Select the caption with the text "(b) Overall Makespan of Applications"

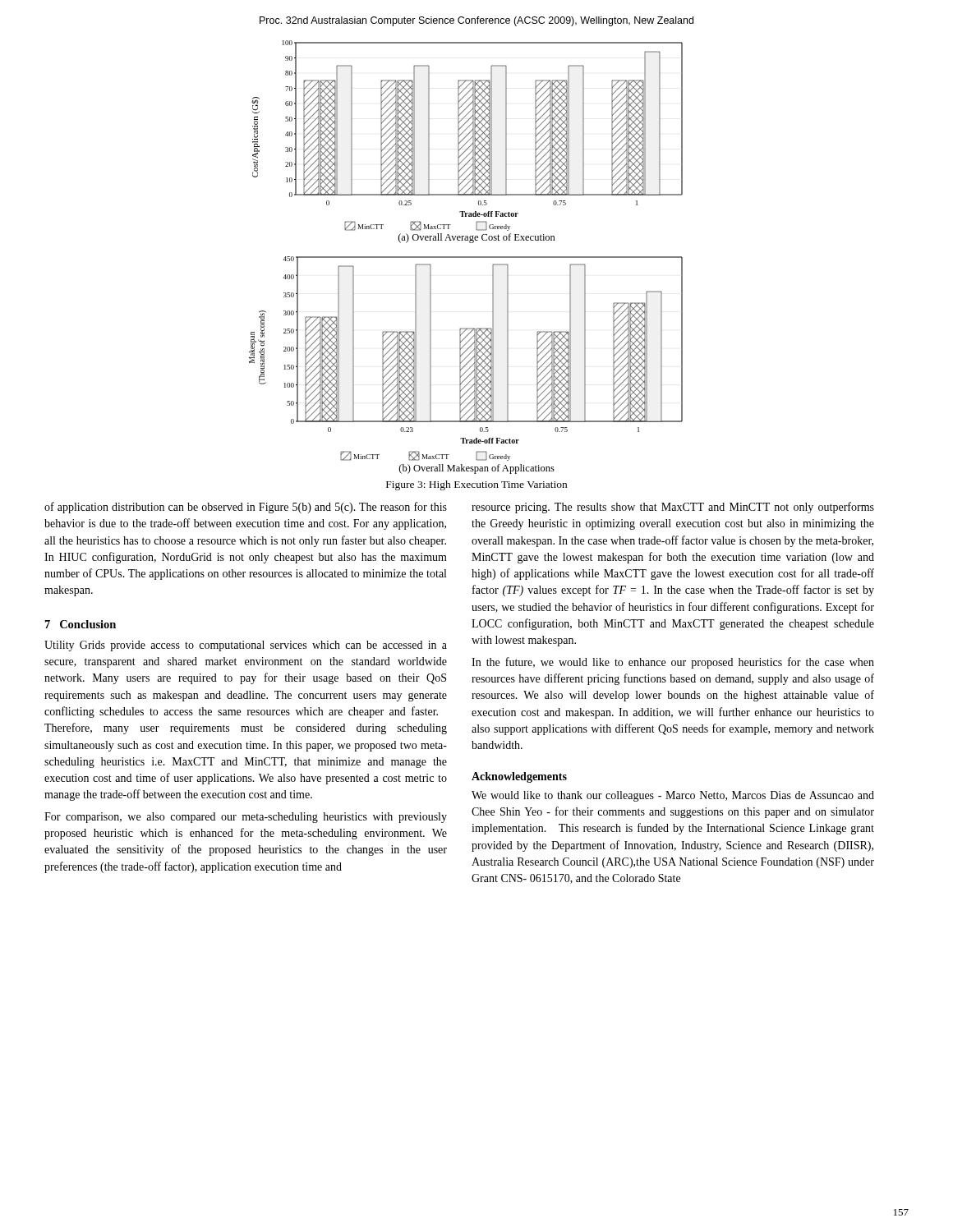(476, 468)
